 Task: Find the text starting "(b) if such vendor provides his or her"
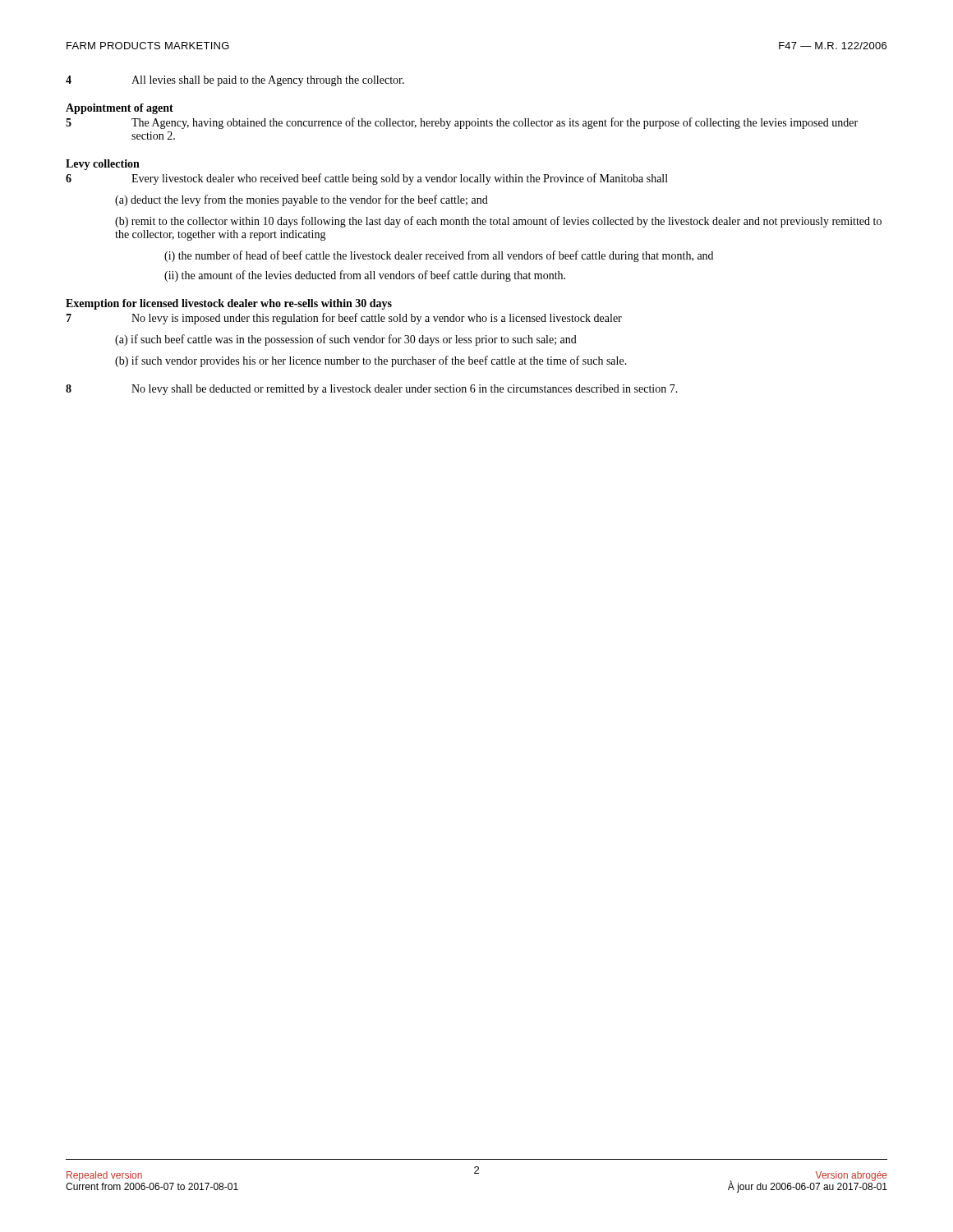click(x=371, y=361)
